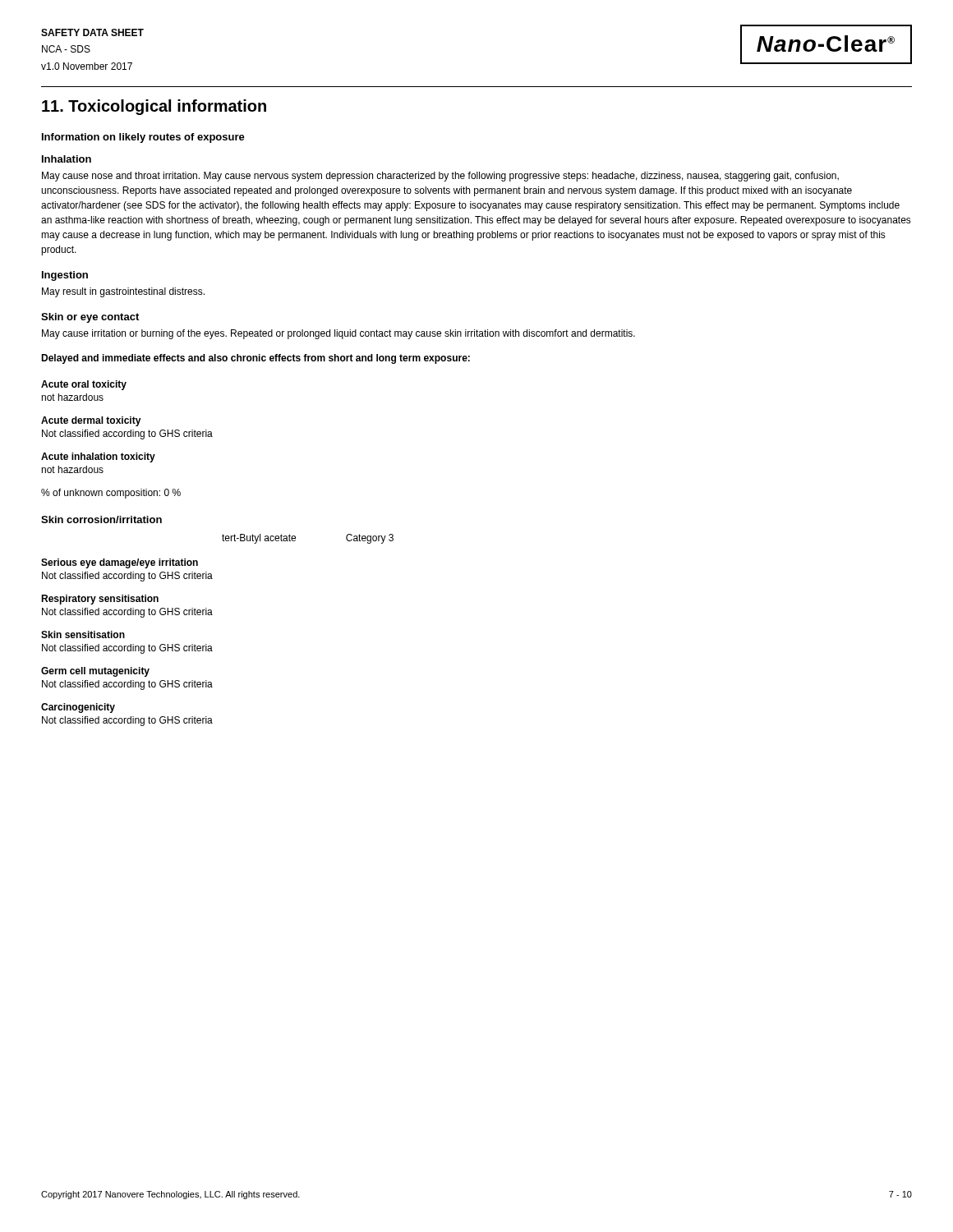Screen dimensions: 1232x953
Task: Find the text block starting "May result in gastrointestinal"
Action: coord(123,292)
